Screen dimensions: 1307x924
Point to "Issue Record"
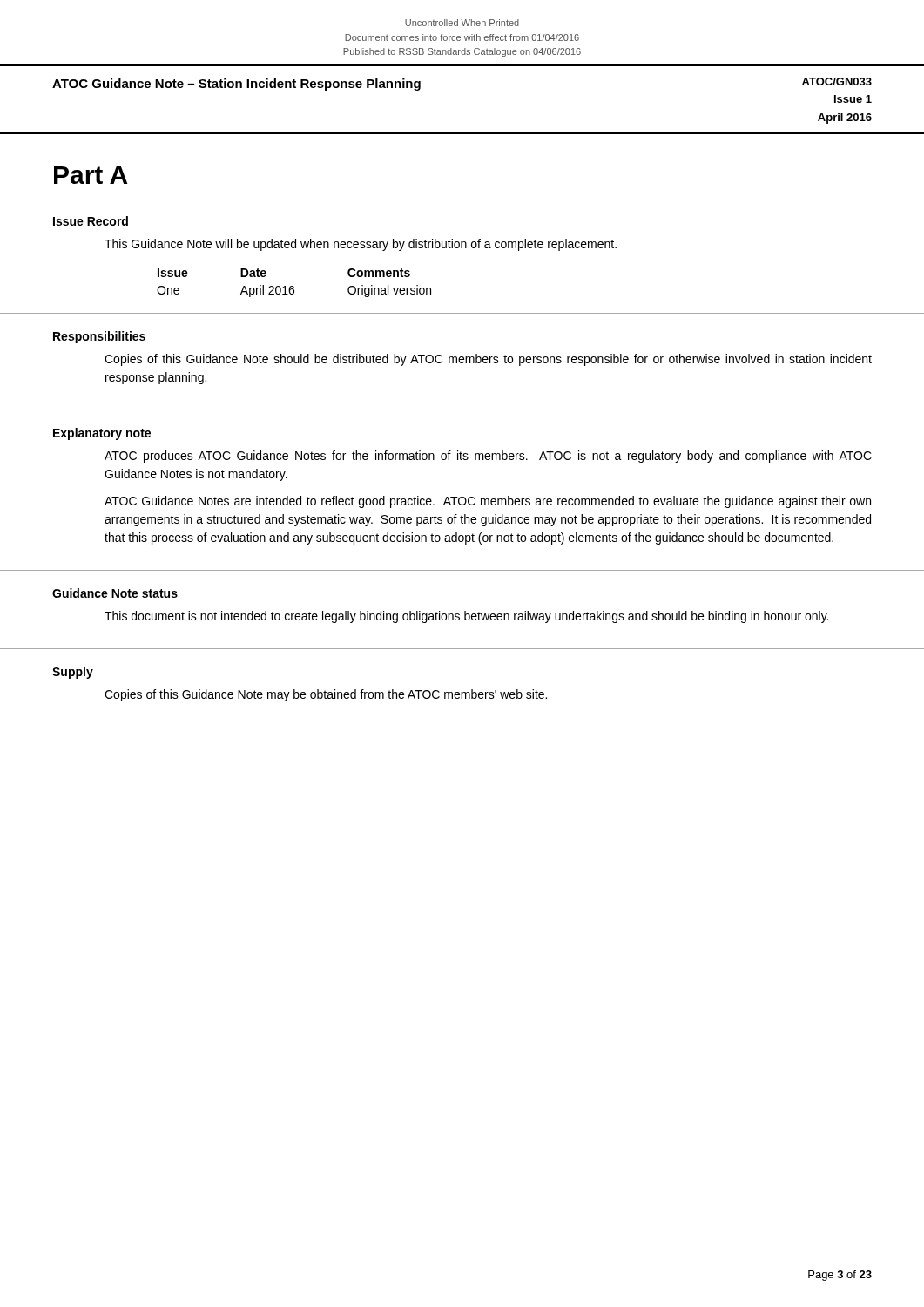point(91,221)
